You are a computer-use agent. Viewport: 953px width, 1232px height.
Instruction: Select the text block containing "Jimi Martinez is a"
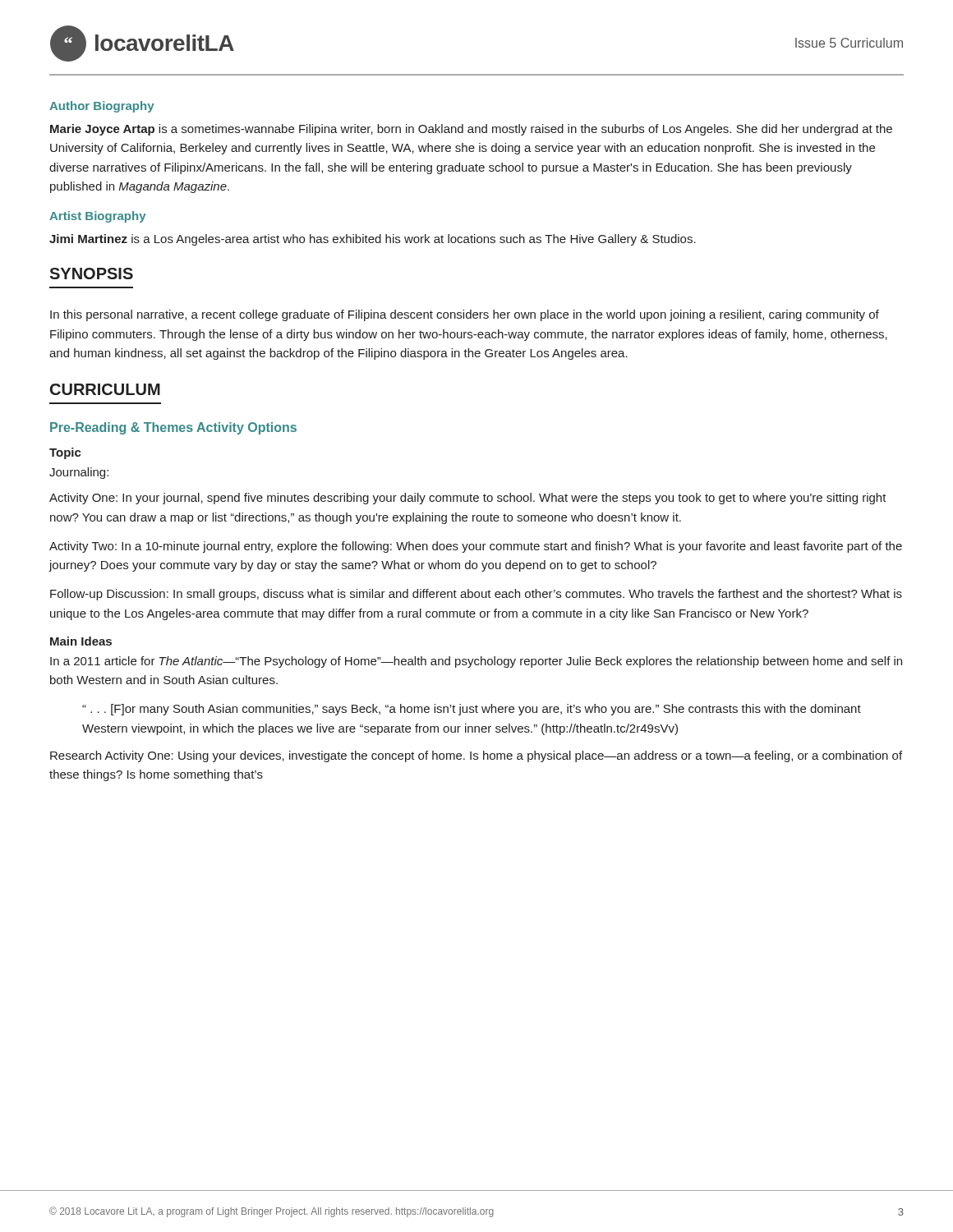point(373,239)
